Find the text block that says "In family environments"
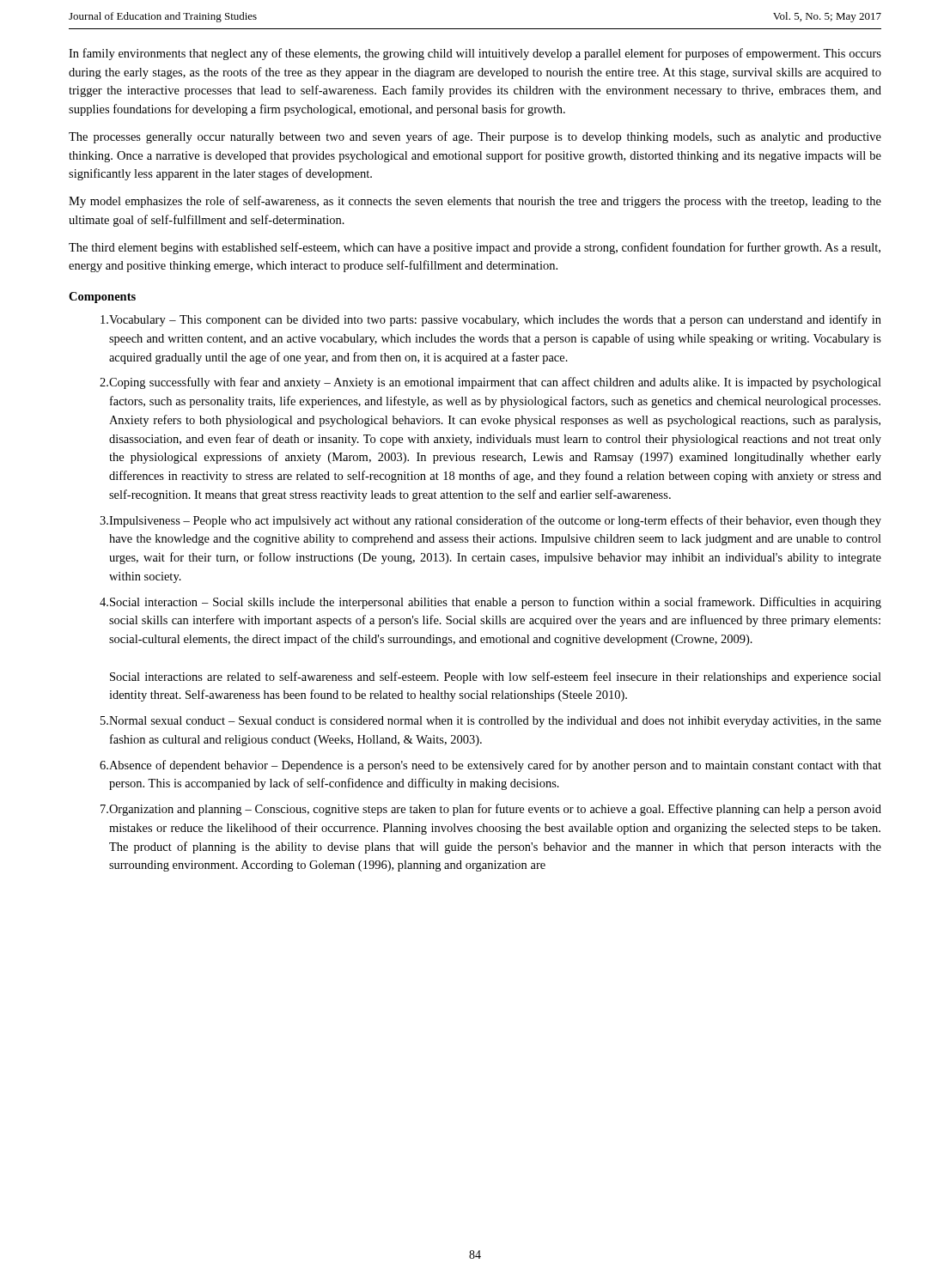The width and height of the screenshot is (950, 1288). (x=475, y=81)
